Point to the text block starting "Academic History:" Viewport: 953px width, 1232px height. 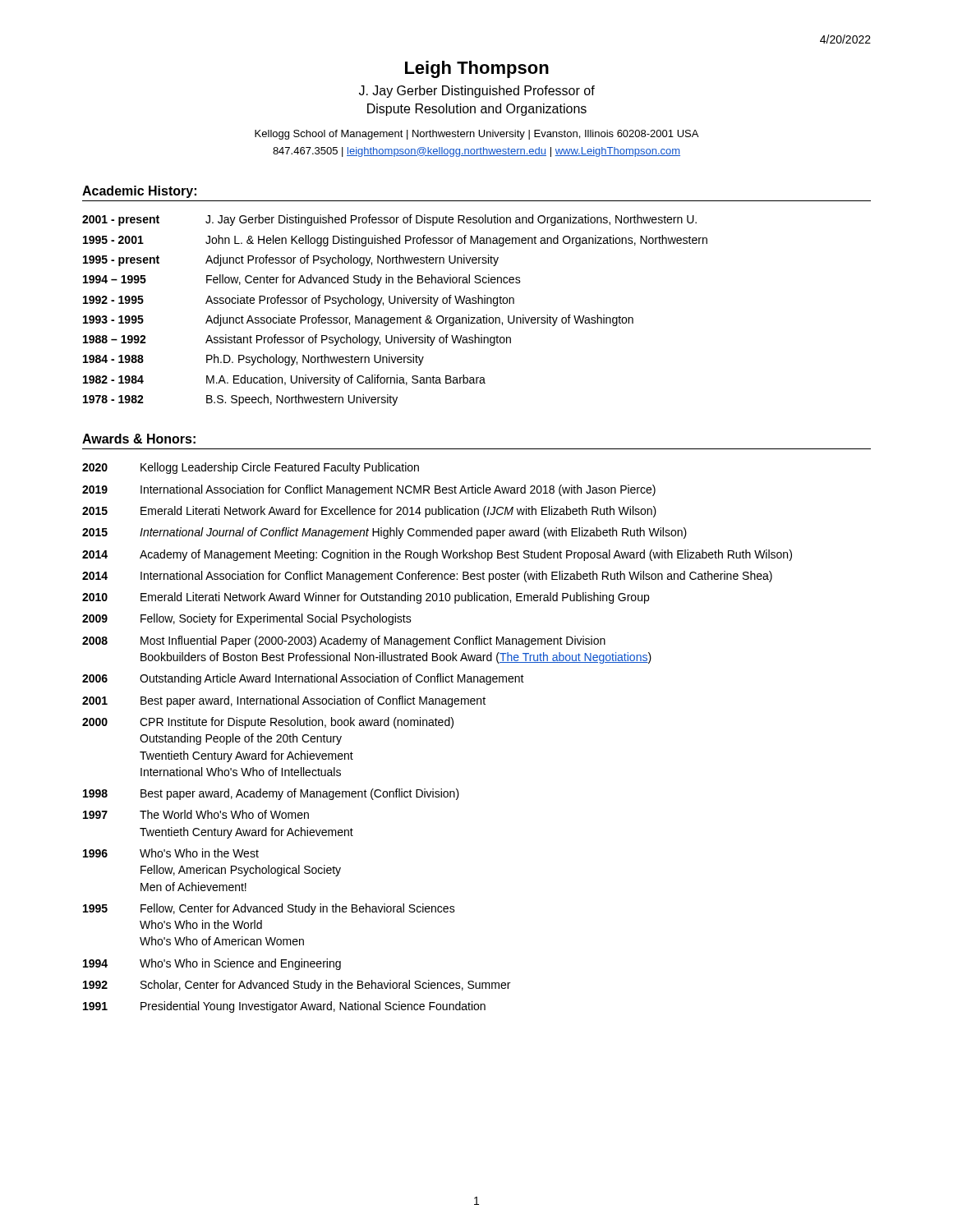pyautogui.click(x=140, y=191)
